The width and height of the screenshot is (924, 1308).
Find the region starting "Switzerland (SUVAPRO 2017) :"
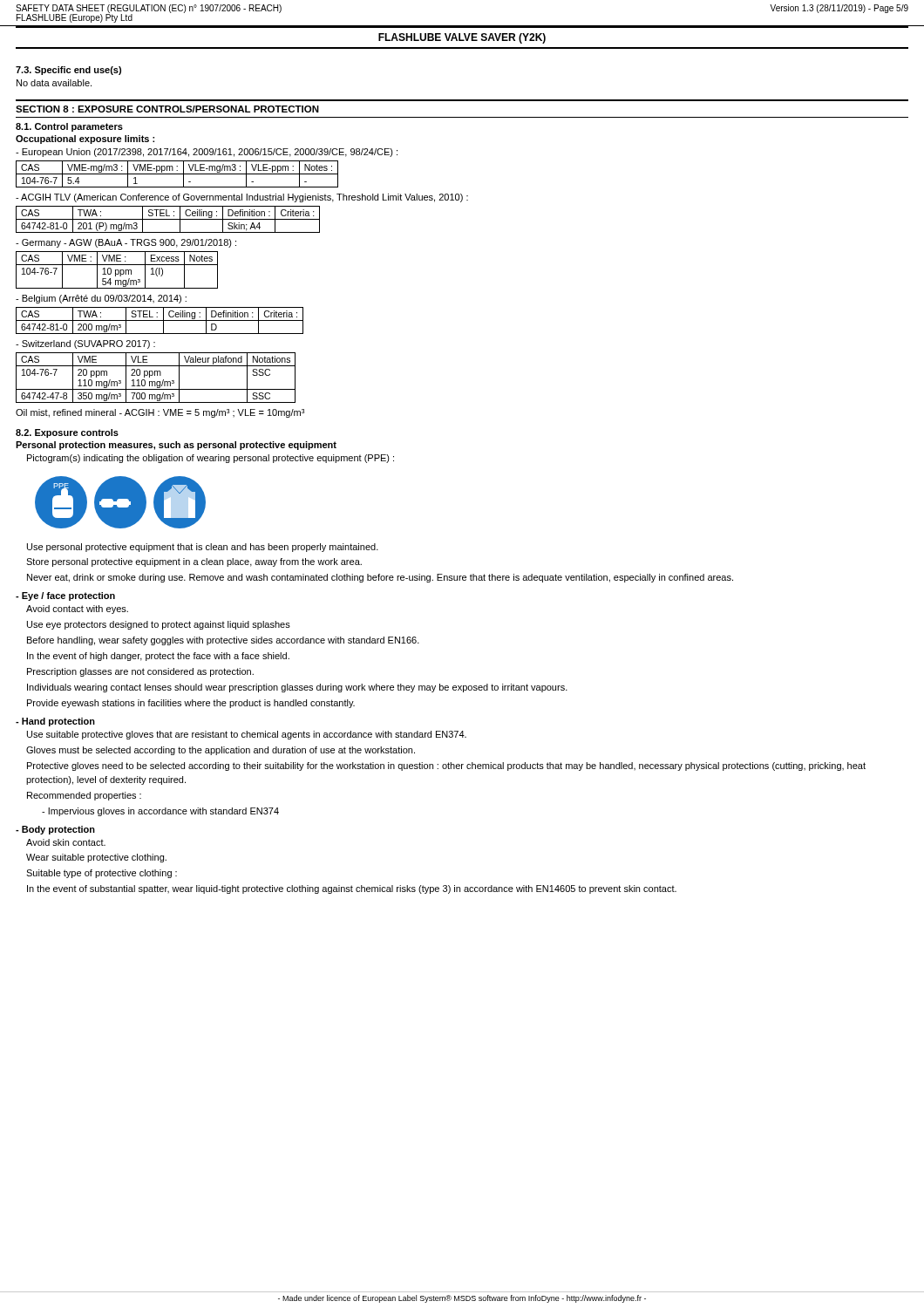pos(86,343)
